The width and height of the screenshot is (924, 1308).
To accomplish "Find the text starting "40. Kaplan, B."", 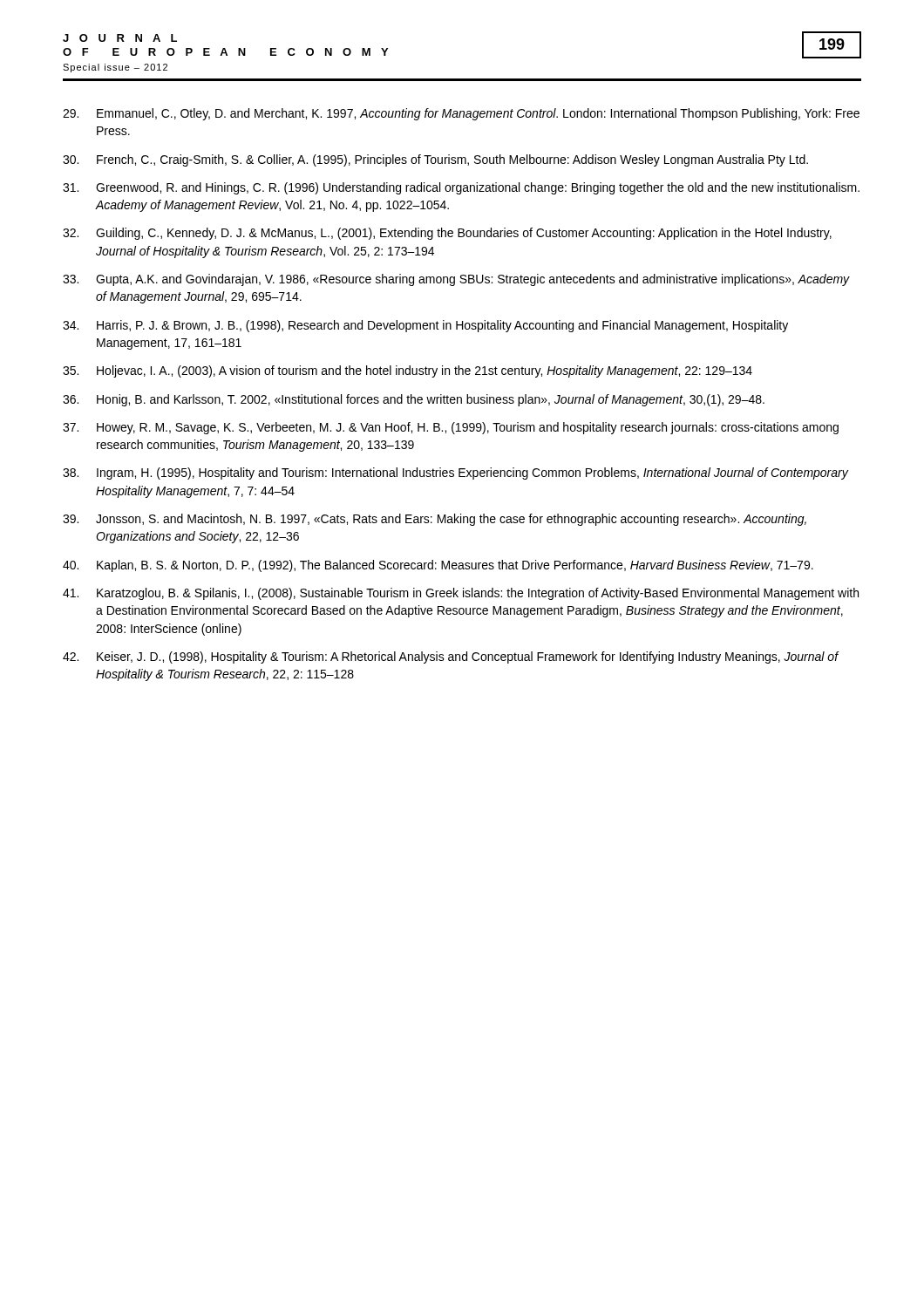I will pos(462,565).
